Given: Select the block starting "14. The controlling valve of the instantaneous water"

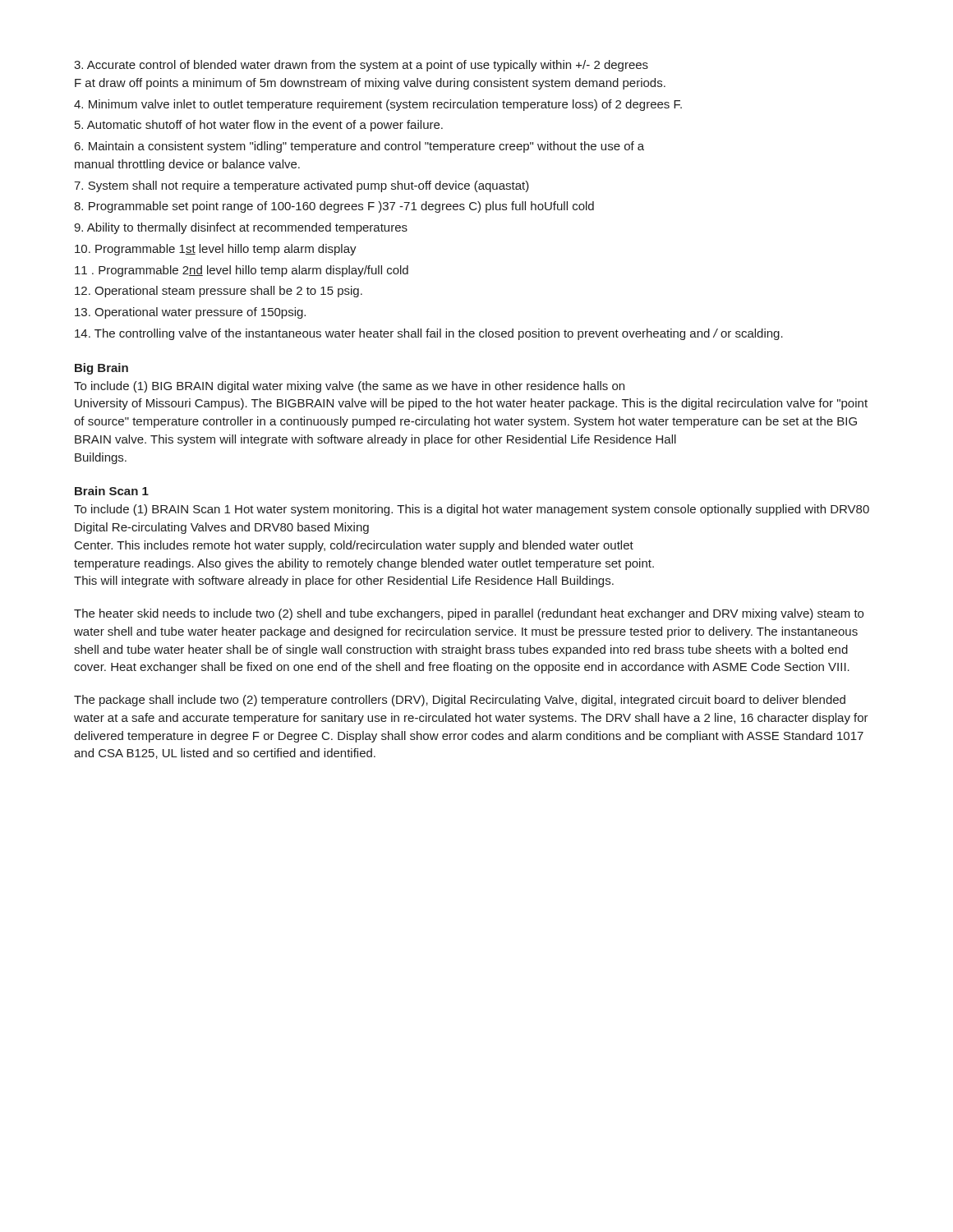Looking at the screenshot, I should (x=429, y=333).
